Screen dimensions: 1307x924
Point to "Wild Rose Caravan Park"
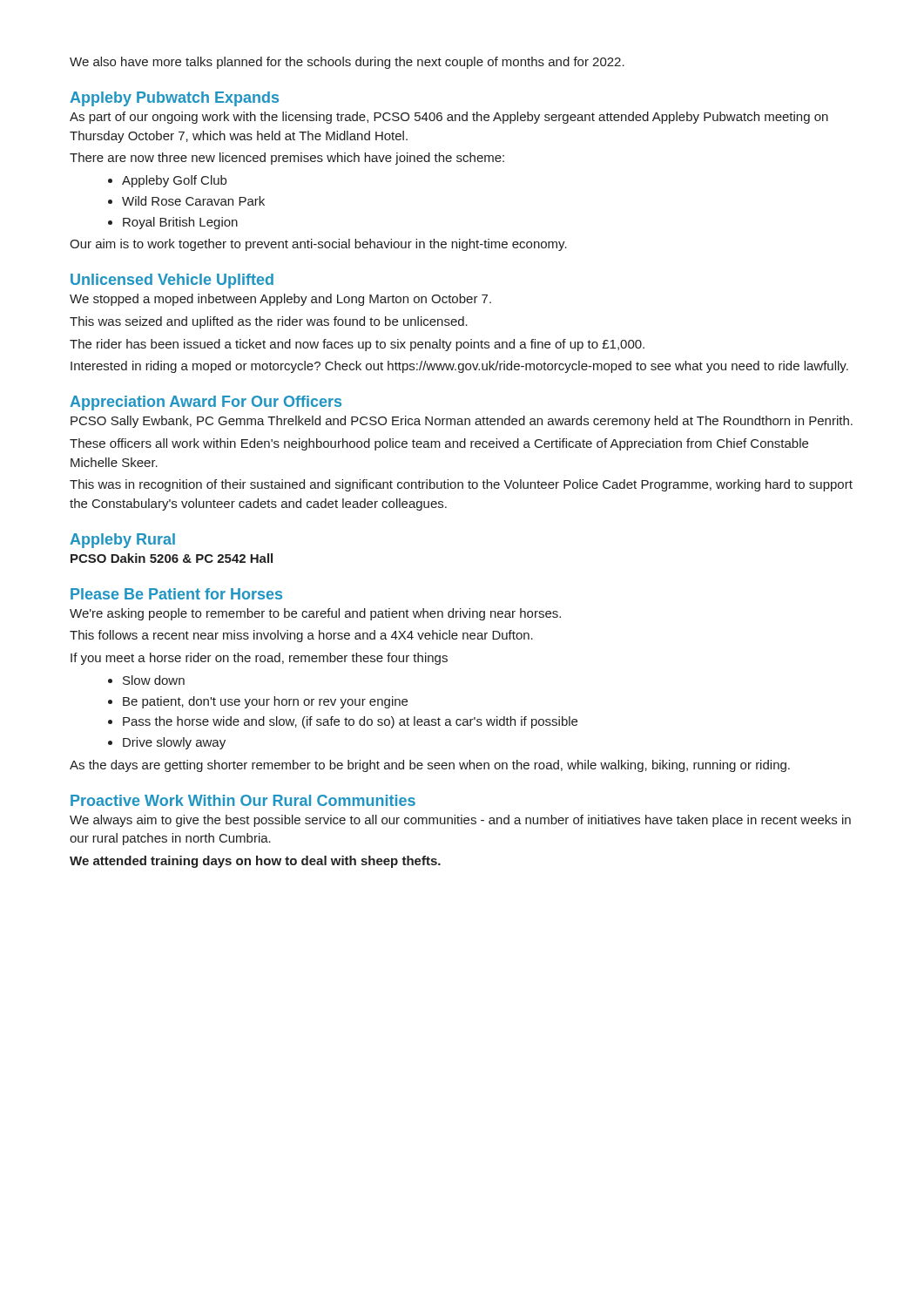click(193, 201)
